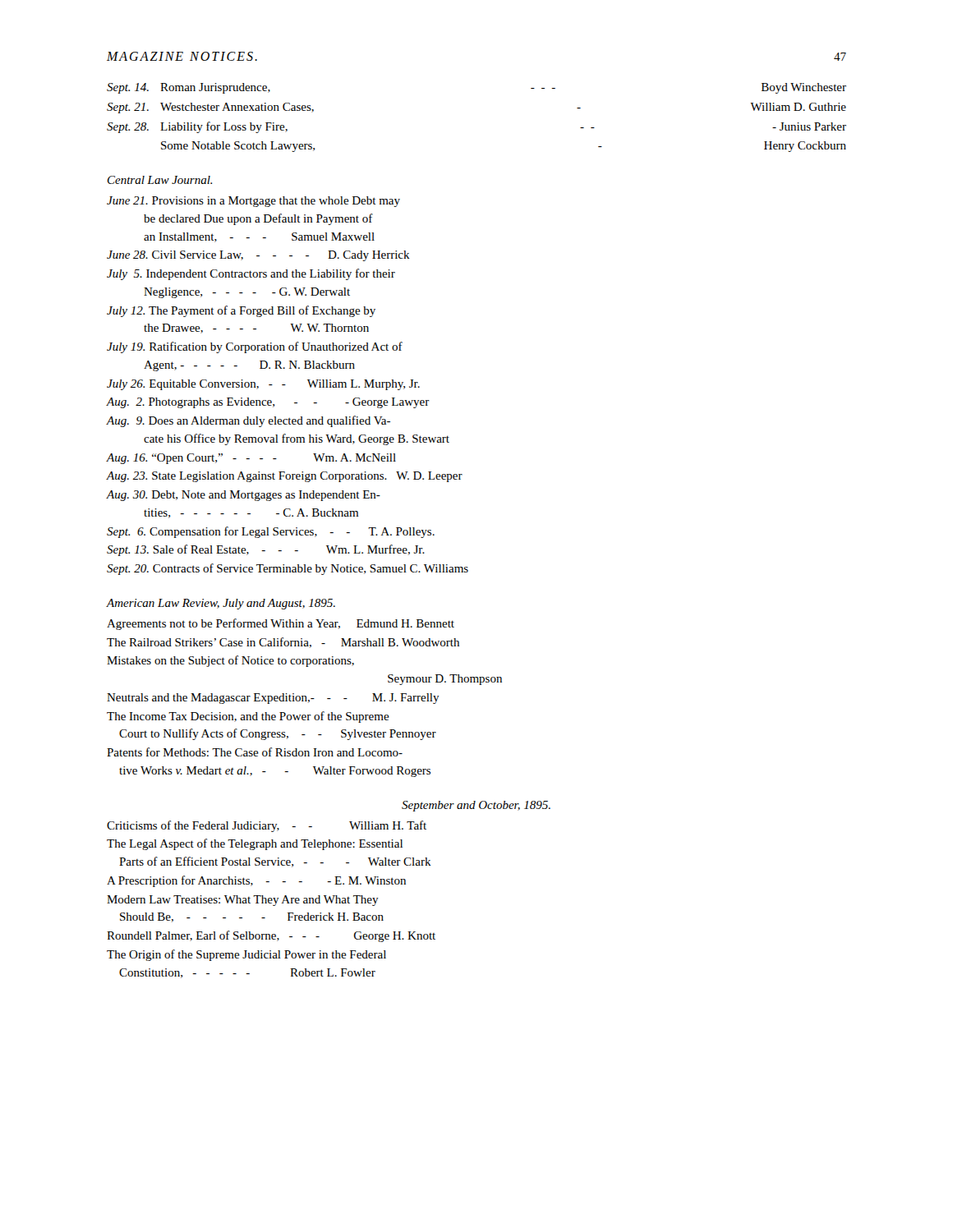Locate the list item that reads "July 19. Ratification by Corporation"
This screenshot has width=953, height=1232.
pyautogui.click(x=254, y=356)
